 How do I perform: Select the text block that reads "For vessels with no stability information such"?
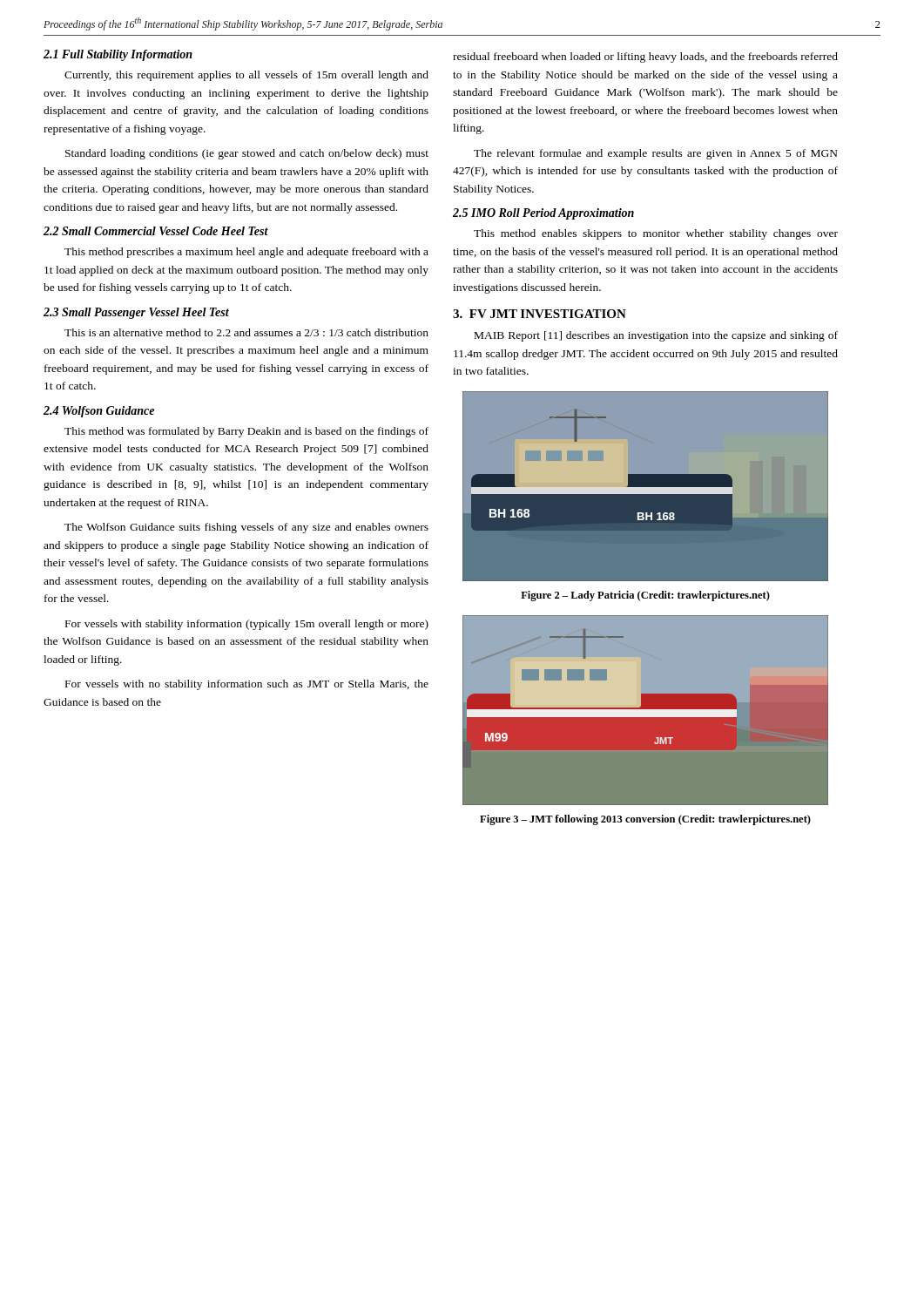coord(236,694)
